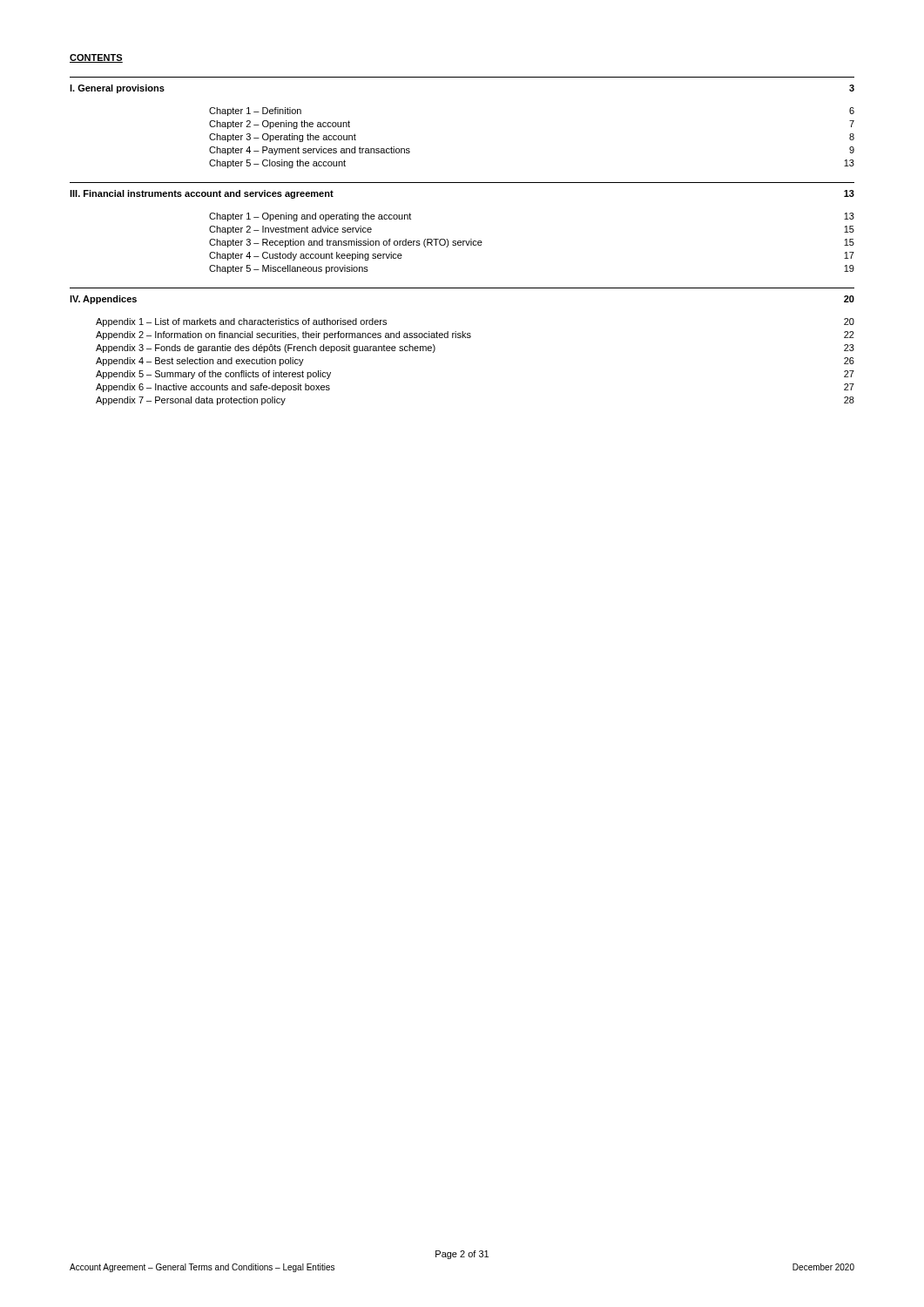Viewport: 924px width, 1307px height.
Task: Locate the list item with the text "Appendix 4 – Best selection and"
Action: (198, 360)
